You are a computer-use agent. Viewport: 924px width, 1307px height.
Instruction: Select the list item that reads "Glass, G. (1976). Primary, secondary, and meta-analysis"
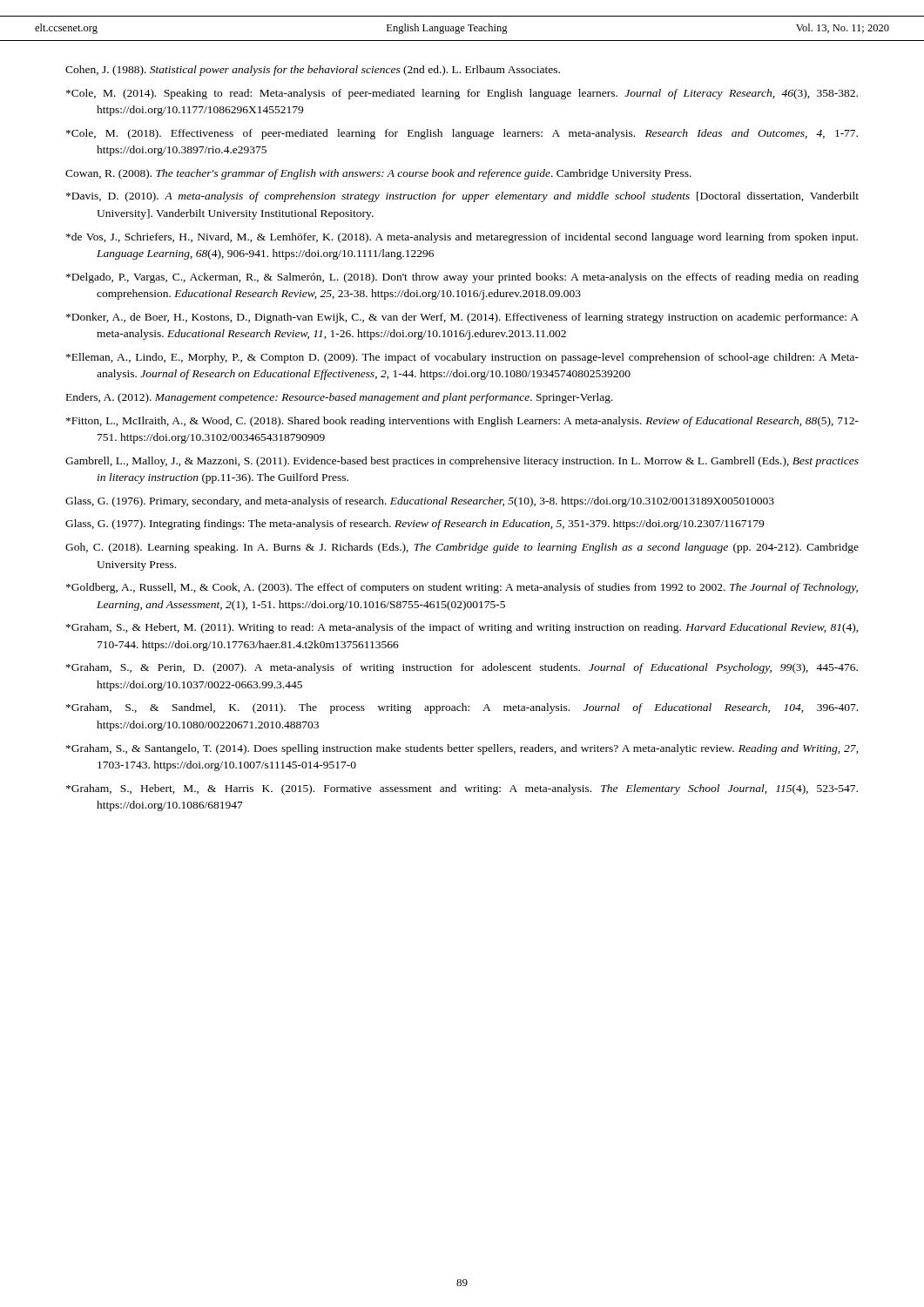(420, 500)
